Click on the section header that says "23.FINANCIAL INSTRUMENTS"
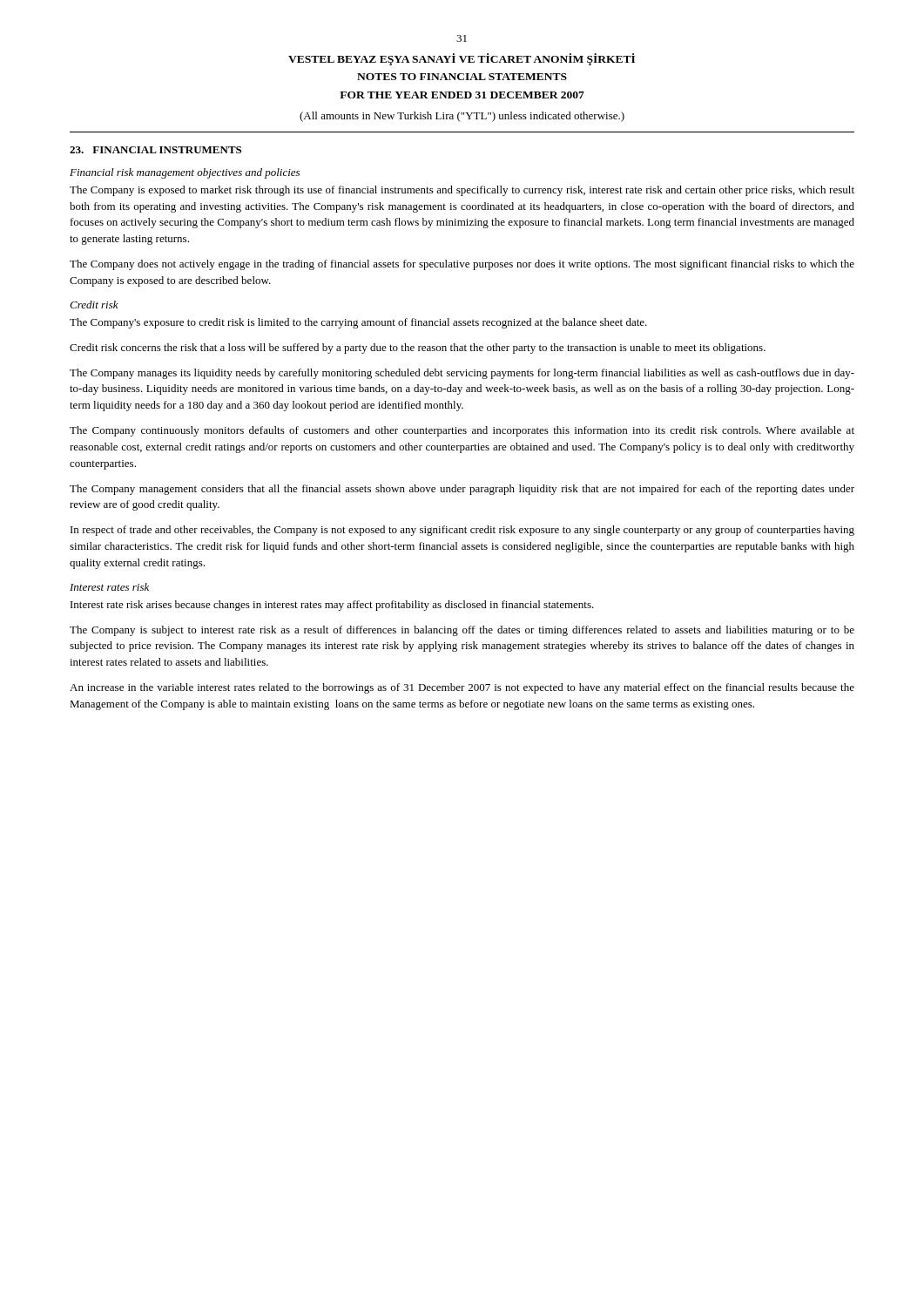Image resolution: width=924 pixels, height=1307 pixels. pyautogui.click(x=156, y=149)
